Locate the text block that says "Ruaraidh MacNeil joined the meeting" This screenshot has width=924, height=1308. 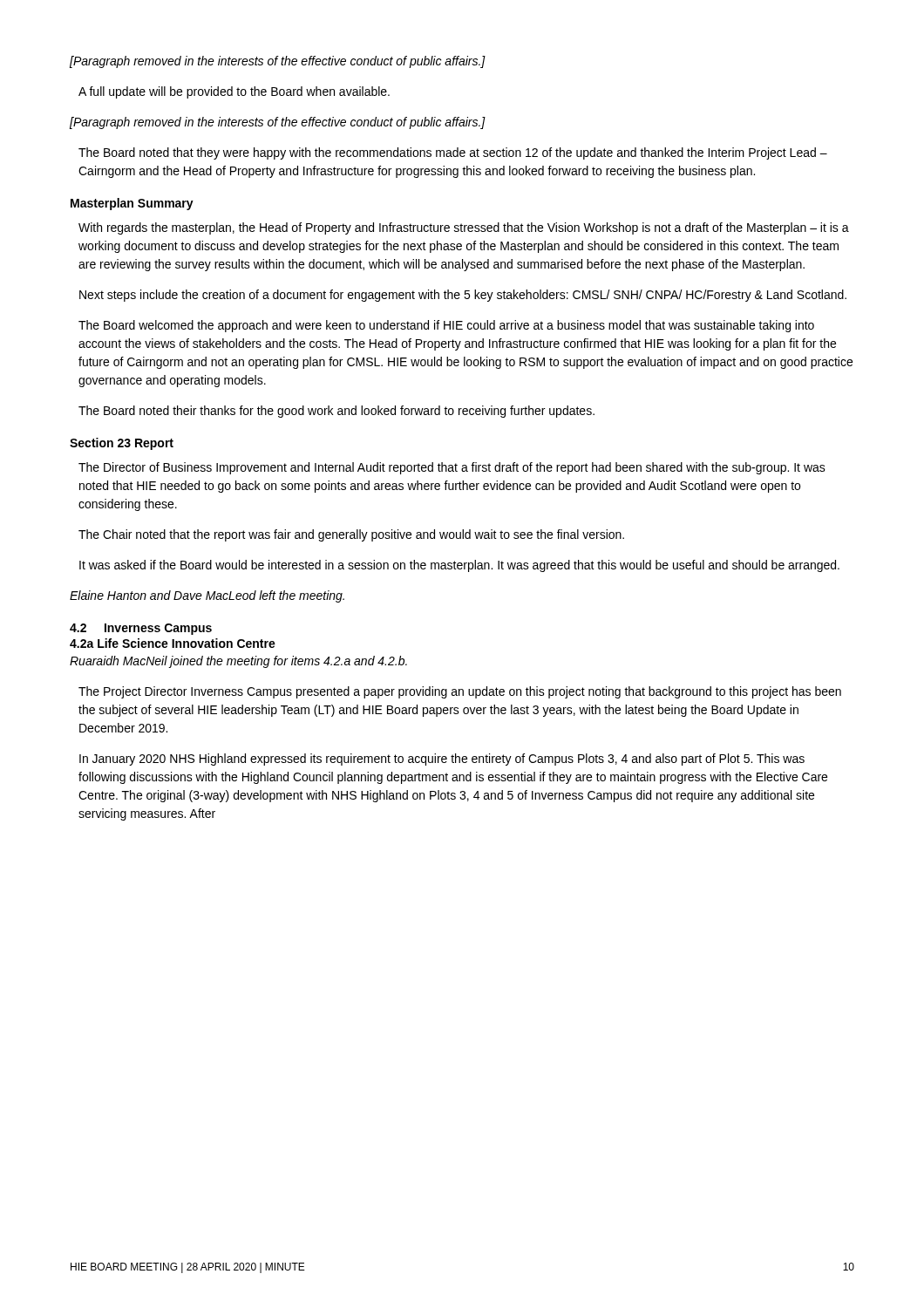pos(239,661)
